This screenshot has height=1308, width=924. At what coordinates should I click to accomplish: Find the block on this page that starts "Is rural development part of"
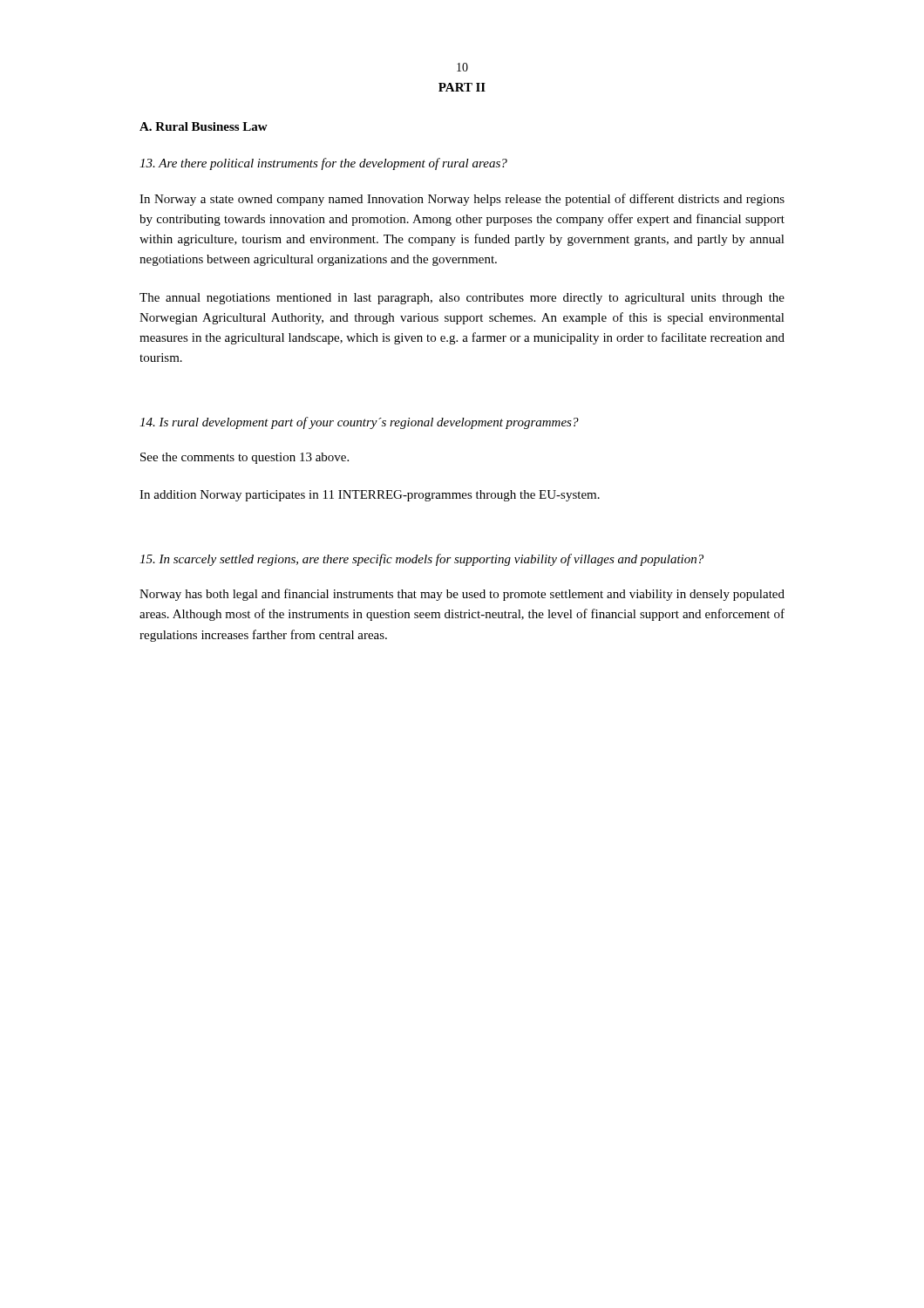pos(359,422)
